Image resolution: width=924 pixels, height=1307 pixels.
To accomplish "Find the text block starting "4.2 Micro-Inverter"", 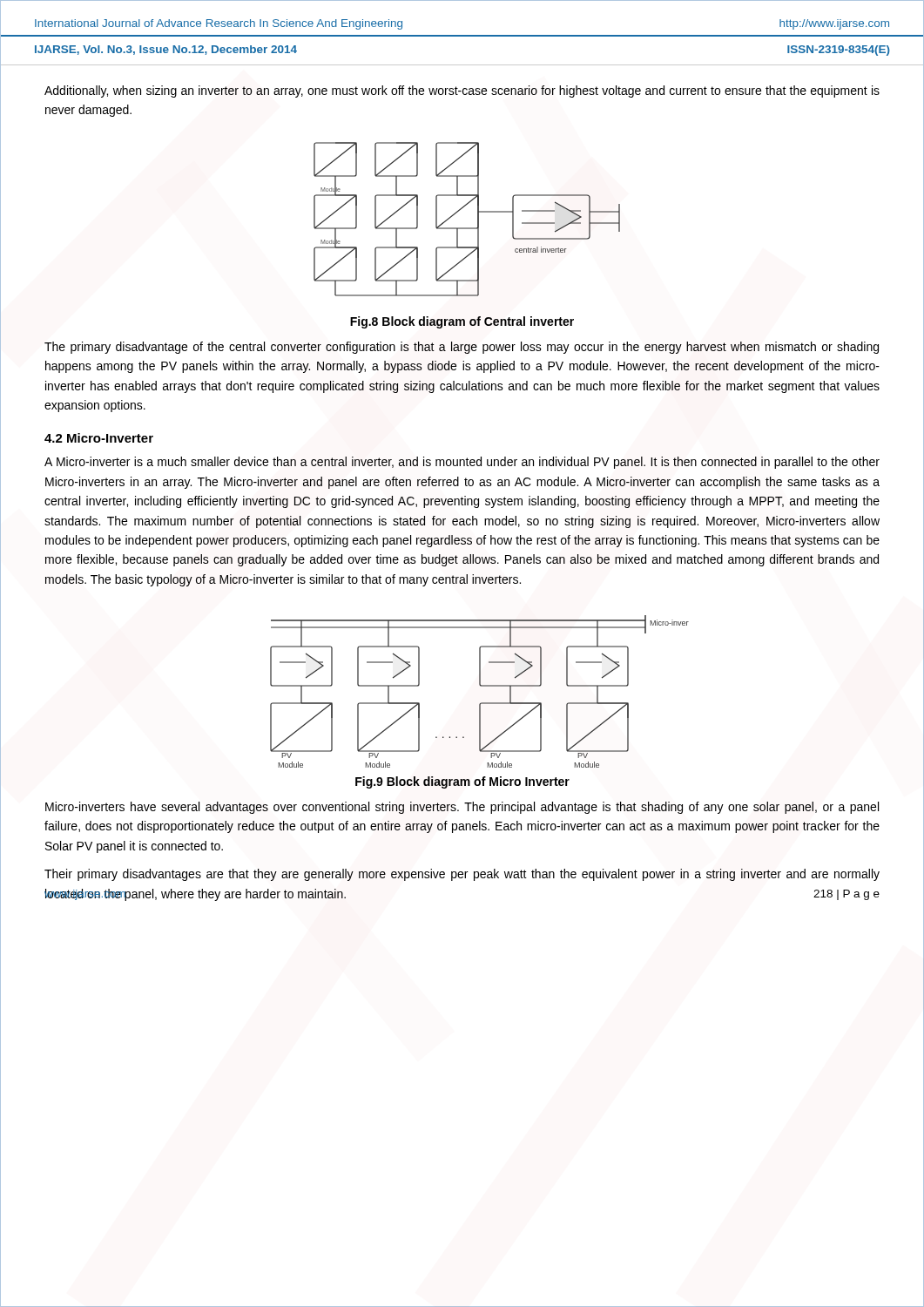I will (99, 438).
